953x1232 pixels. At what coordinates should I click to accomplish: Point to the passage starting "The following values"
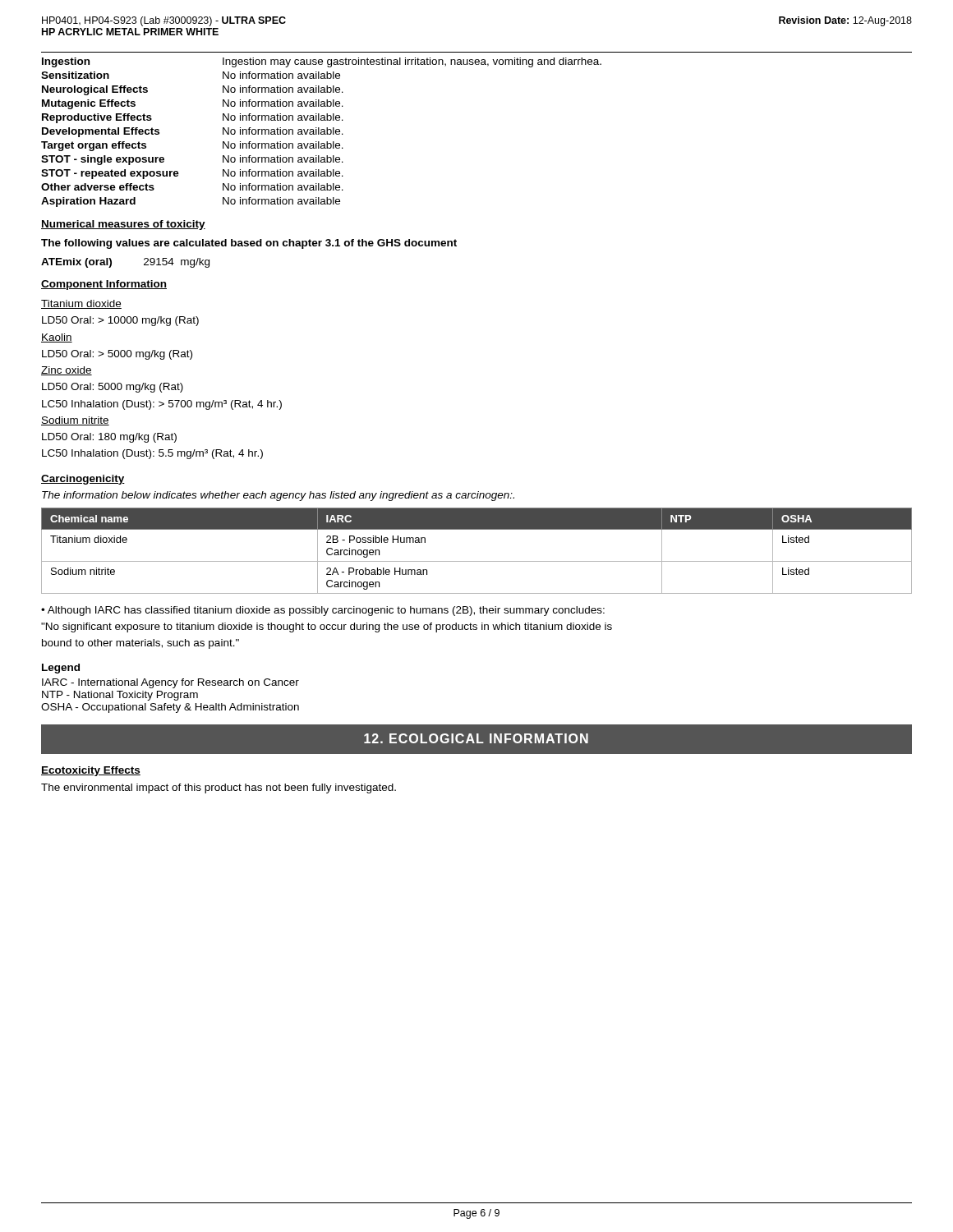pyautogui.click(x=249, y=243)
